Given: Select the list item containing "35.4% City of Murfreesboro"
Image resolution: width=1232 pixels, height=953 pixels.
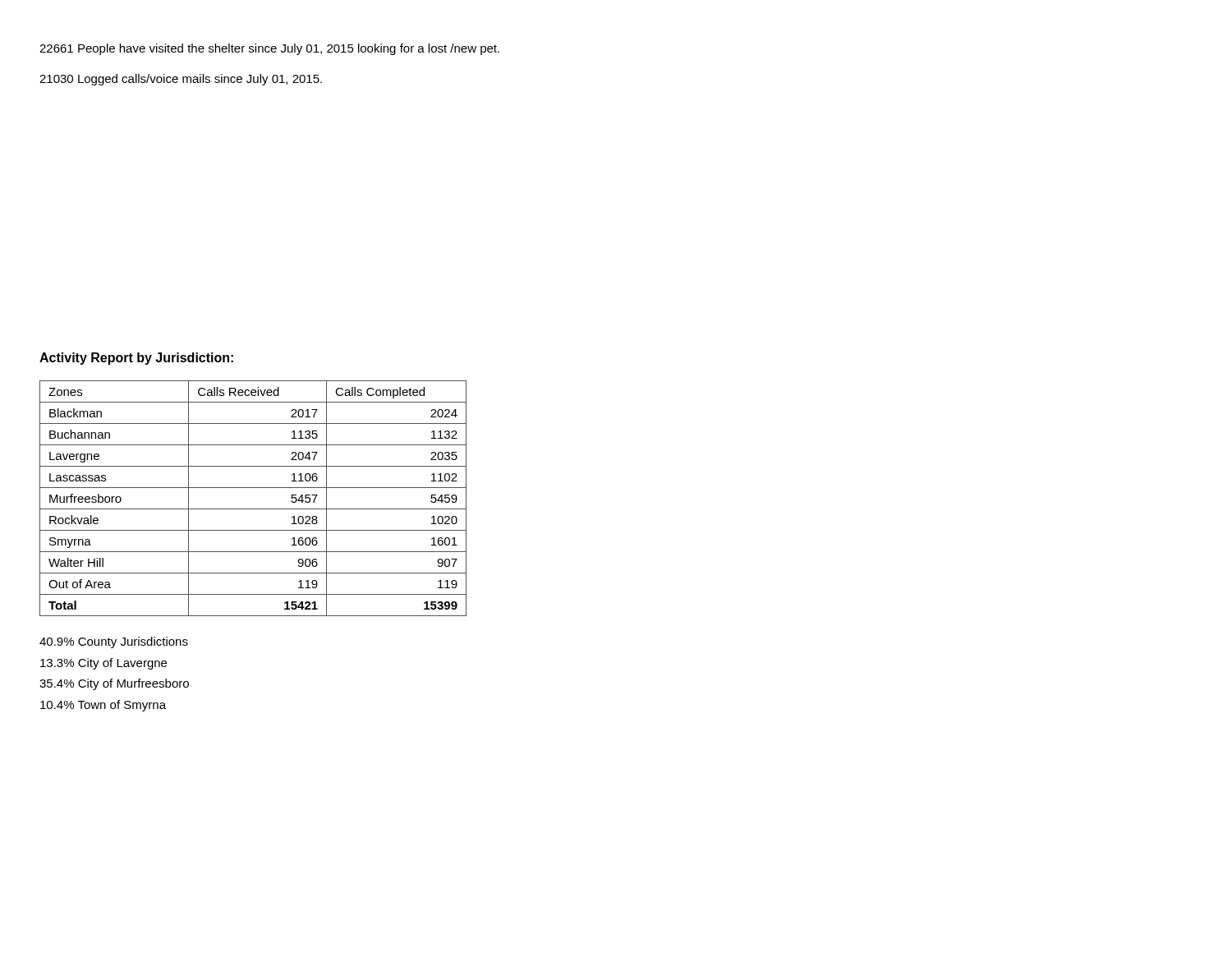Looking at the screenshot, I should 114,683.
